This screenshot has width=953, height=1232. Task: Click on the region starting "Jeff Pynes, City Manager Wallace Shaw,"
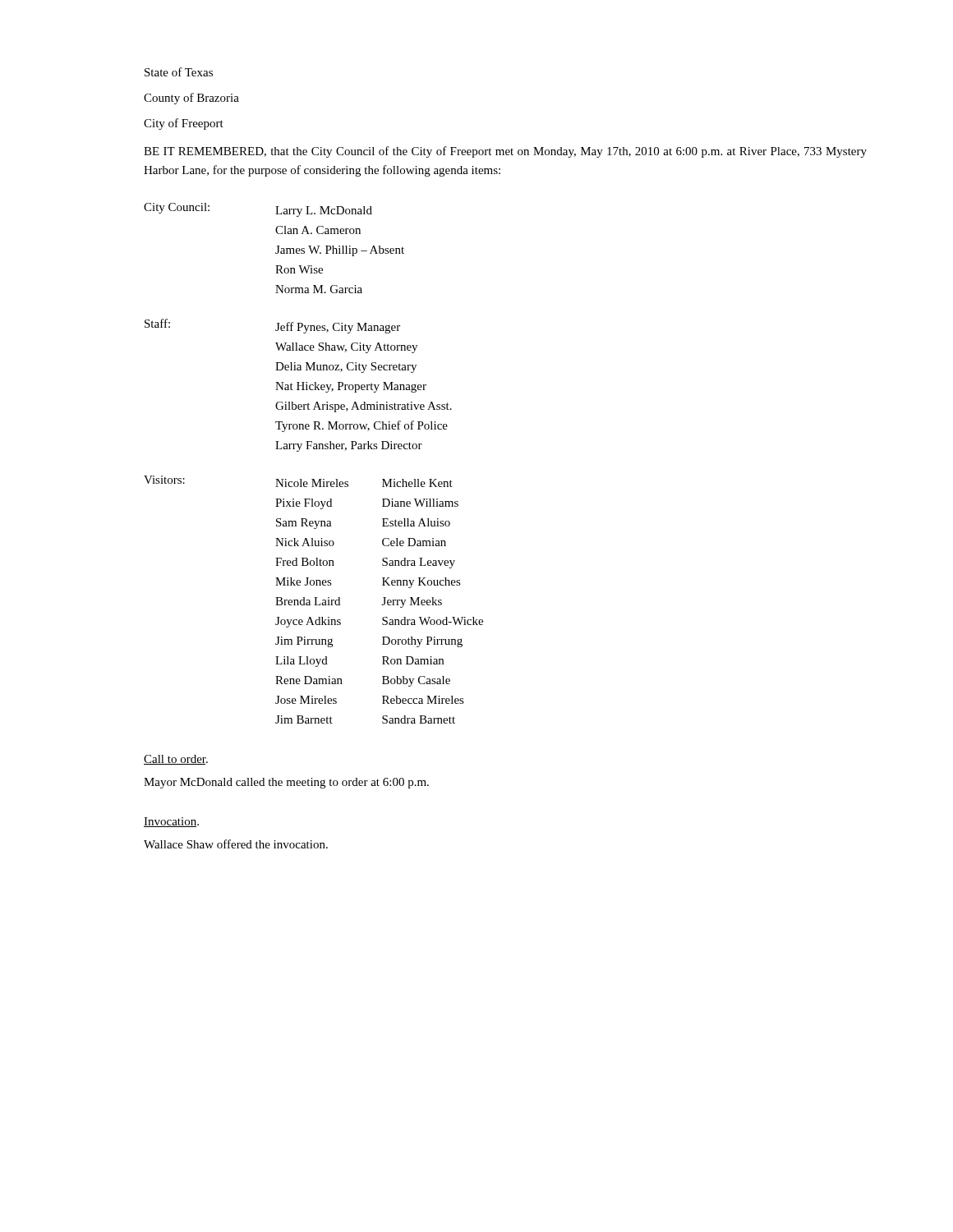click(364, 386)
